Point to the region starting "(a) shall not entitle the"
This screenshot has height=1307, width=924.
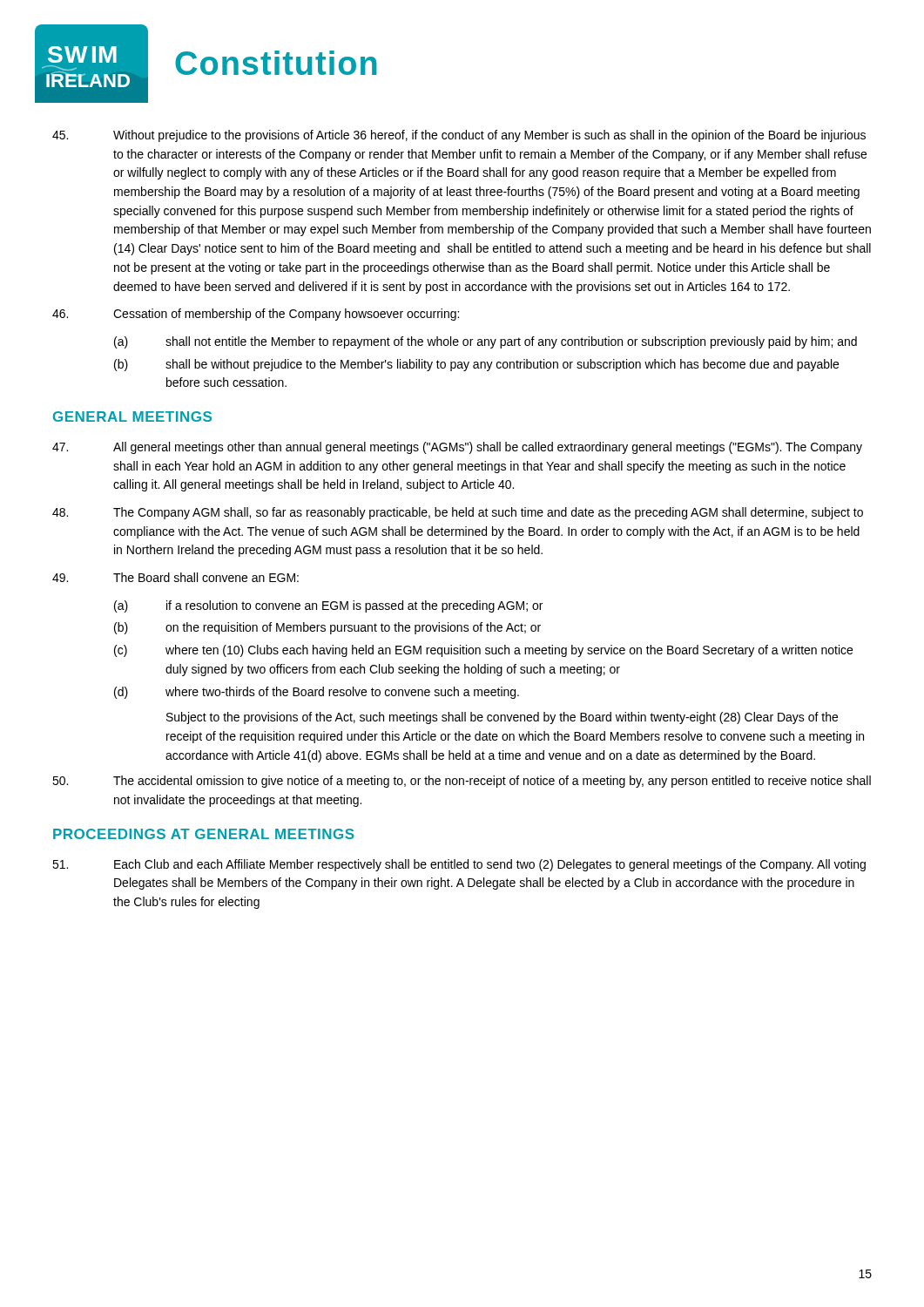coord(492,342)
